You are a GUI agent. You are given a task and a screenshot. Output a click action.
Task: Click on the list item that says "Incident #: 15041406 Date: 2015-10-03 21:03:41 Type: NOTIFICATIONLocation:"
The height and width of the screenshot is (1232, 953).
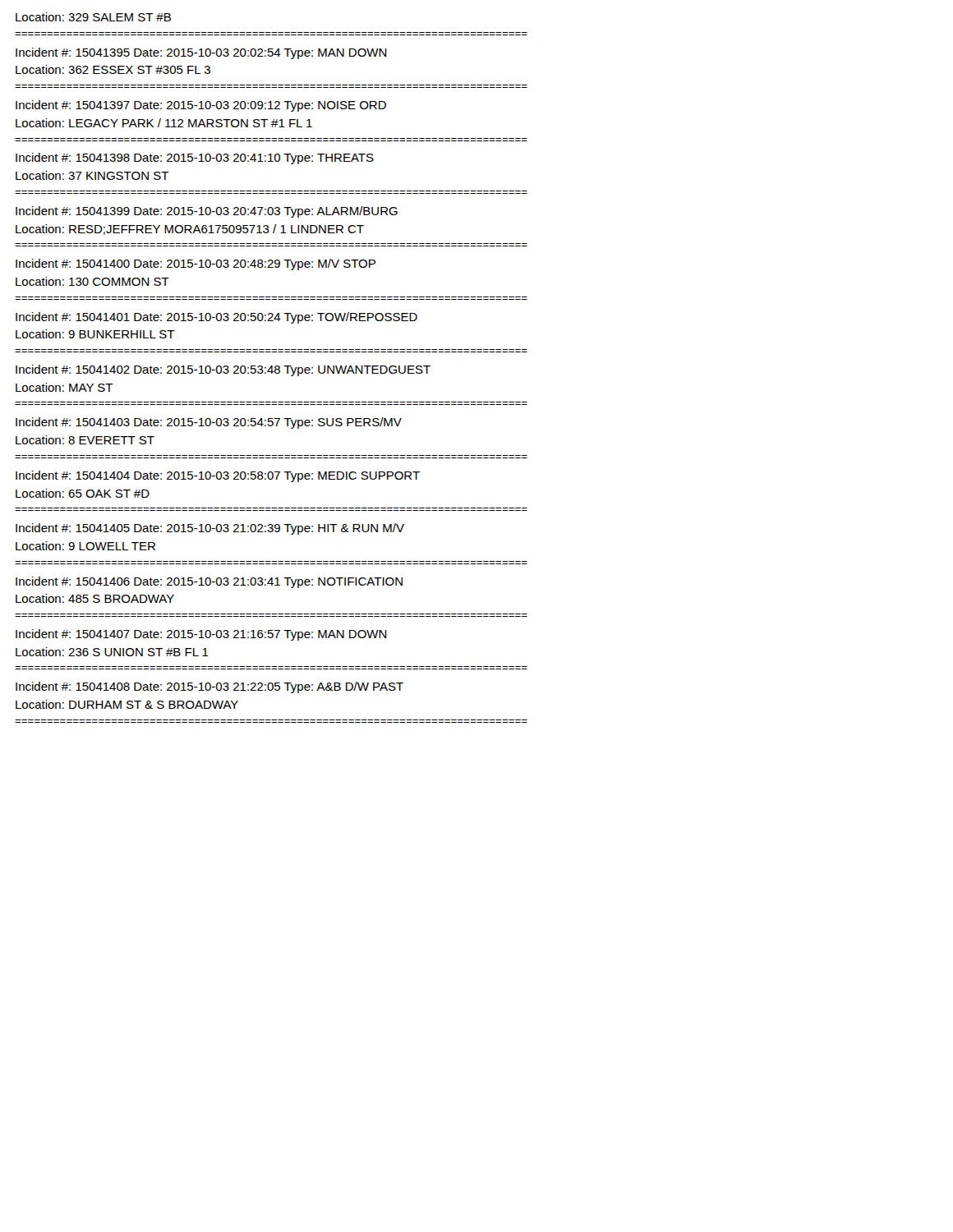(x=209, y=590)
